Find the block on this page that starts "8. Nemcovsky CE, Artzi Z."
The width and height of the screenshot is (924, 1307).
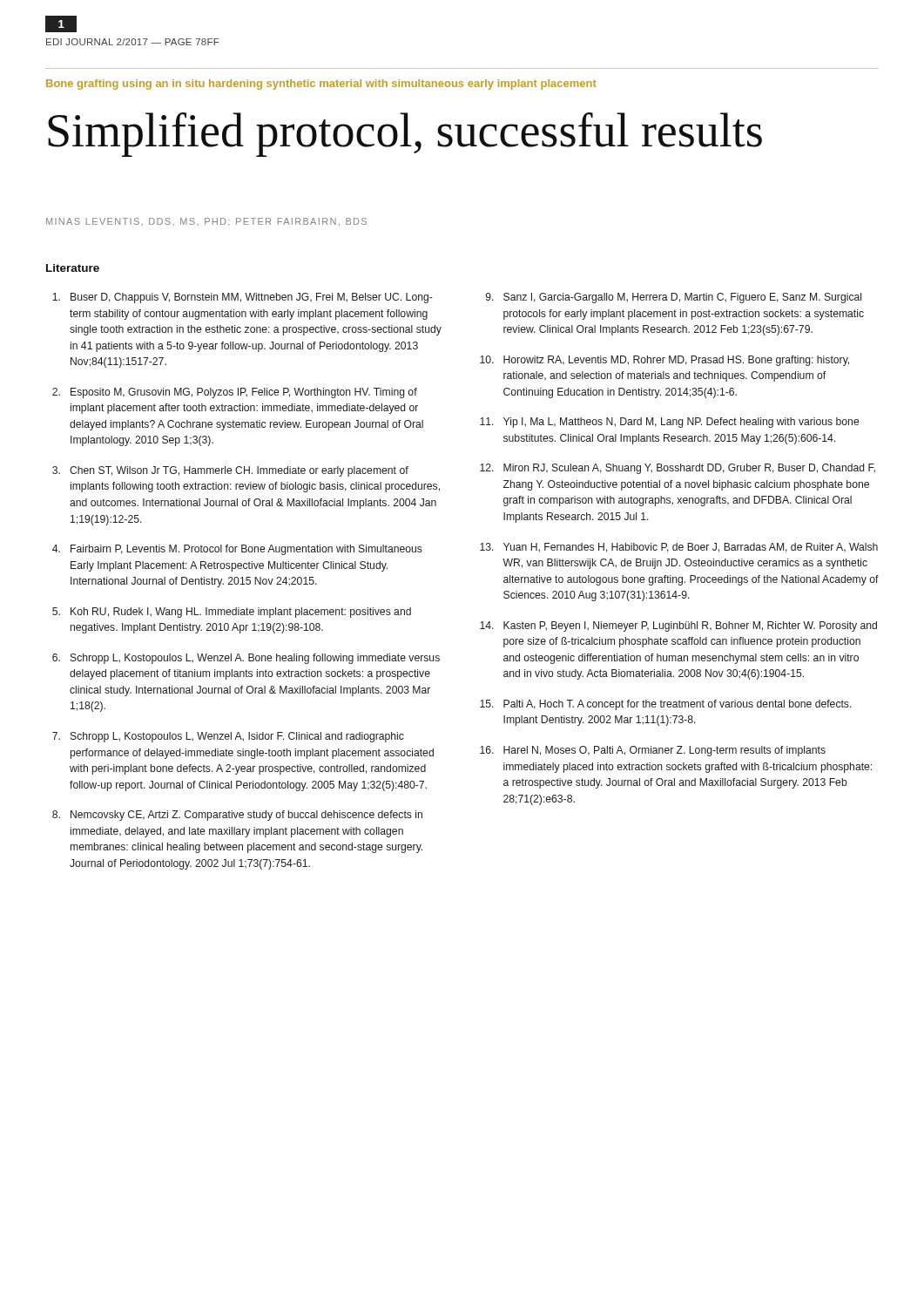(x=245, y=839)
